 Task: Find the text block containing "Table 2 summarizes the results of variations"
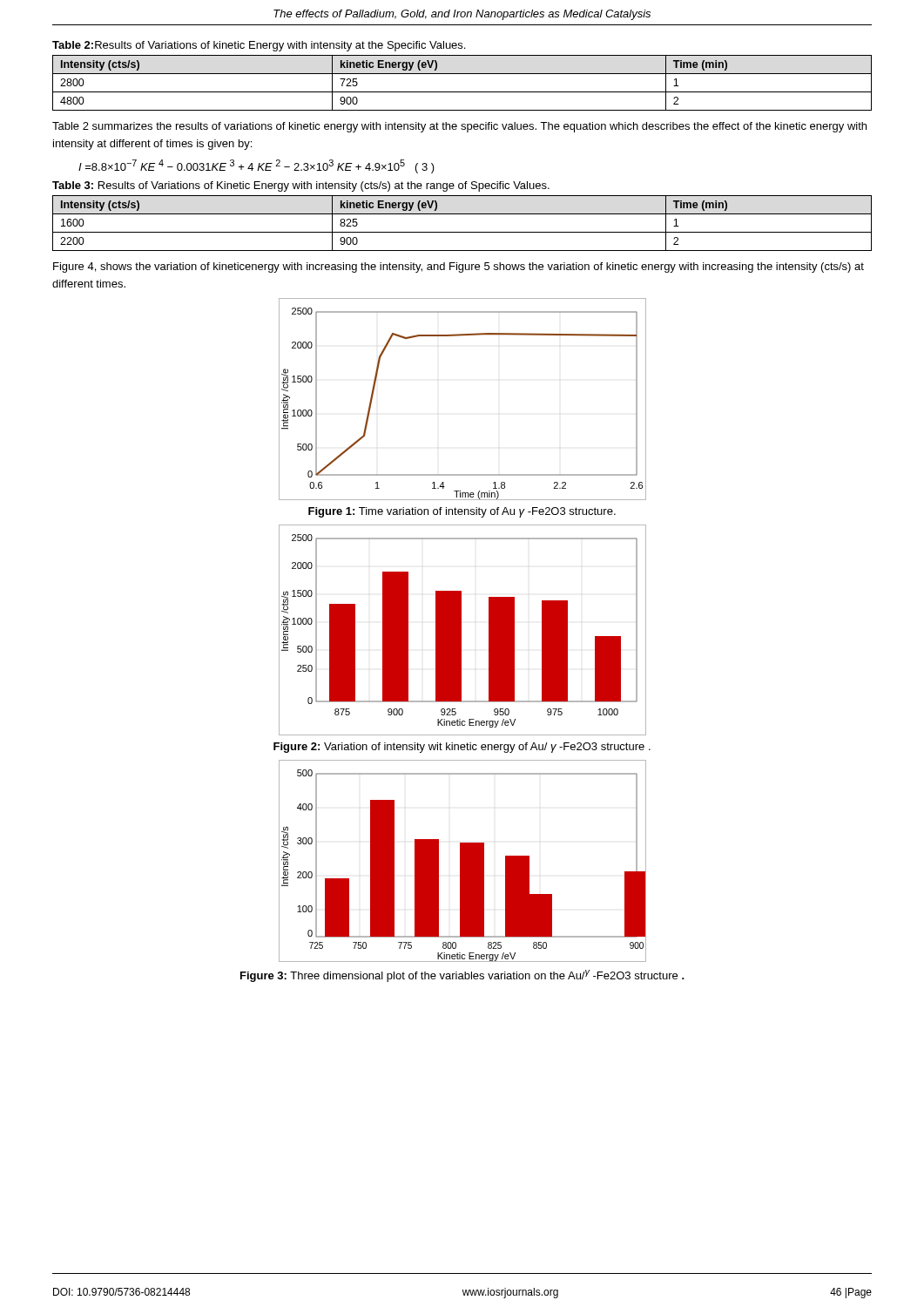click(460, 135)
